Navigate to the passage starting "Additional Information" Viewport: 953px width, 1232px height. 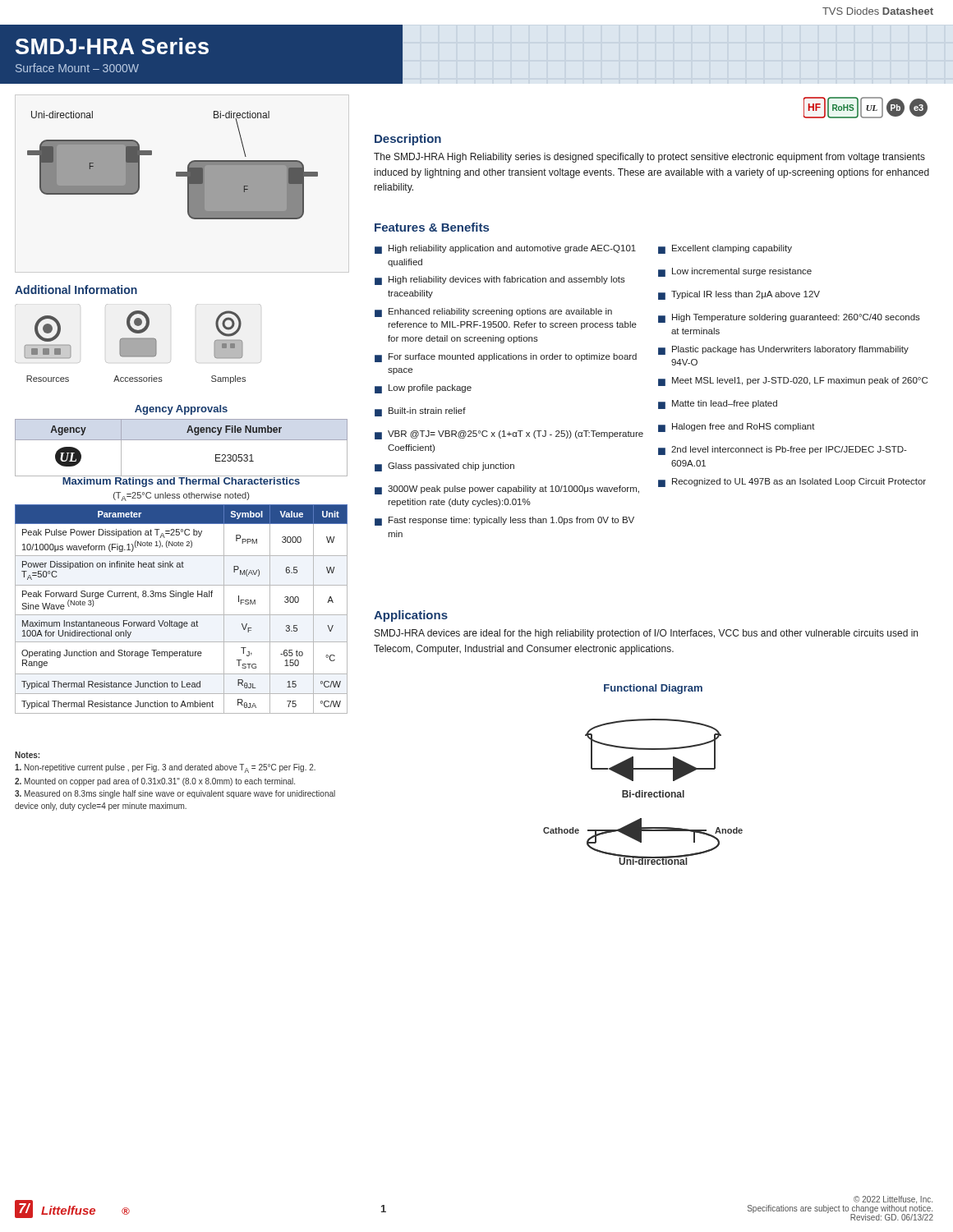click(x=76, y=290)
